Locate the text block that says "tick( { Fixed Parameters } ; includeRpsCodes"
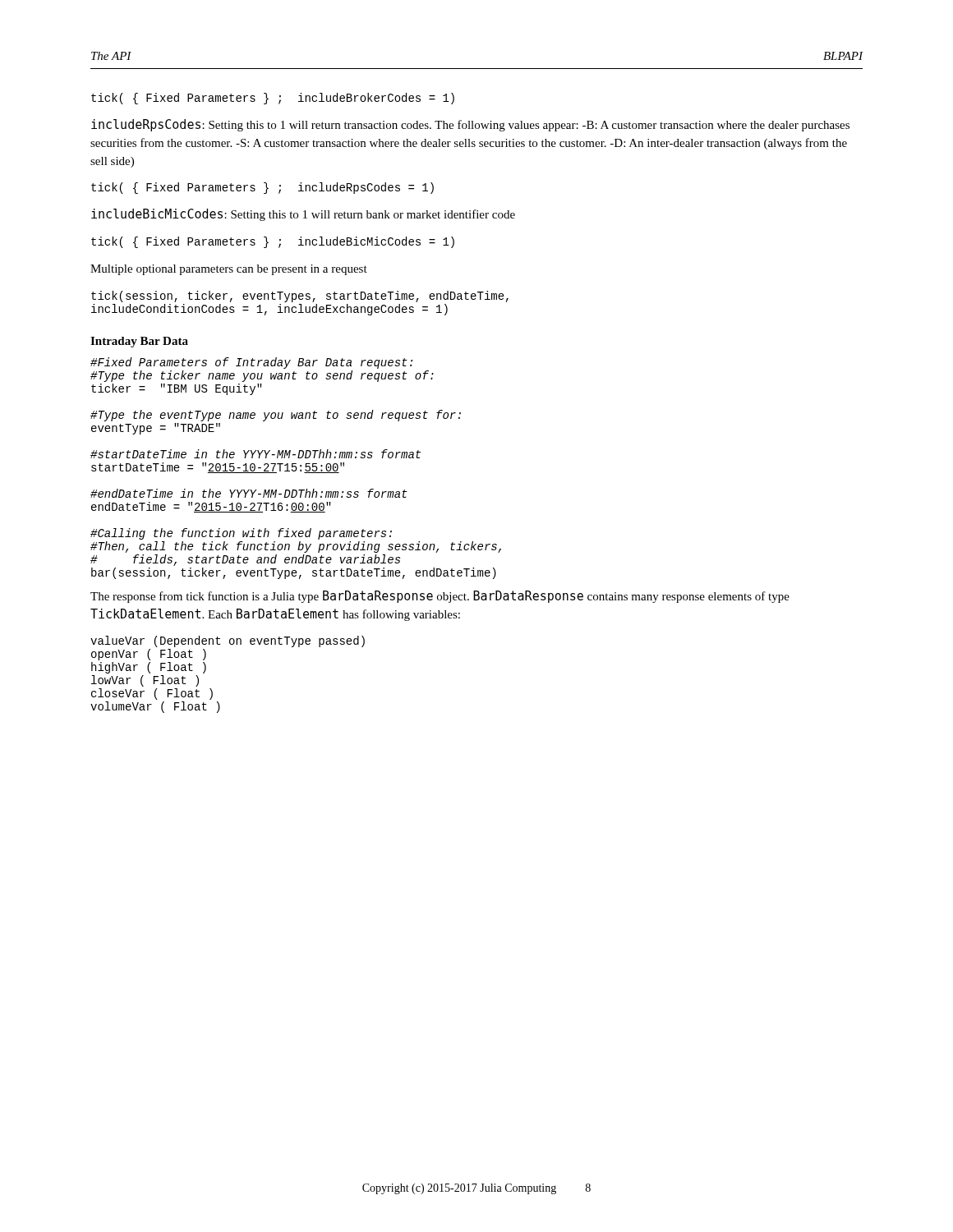Viewport: 953px width, 1232px height. click(x=262, y=188)
